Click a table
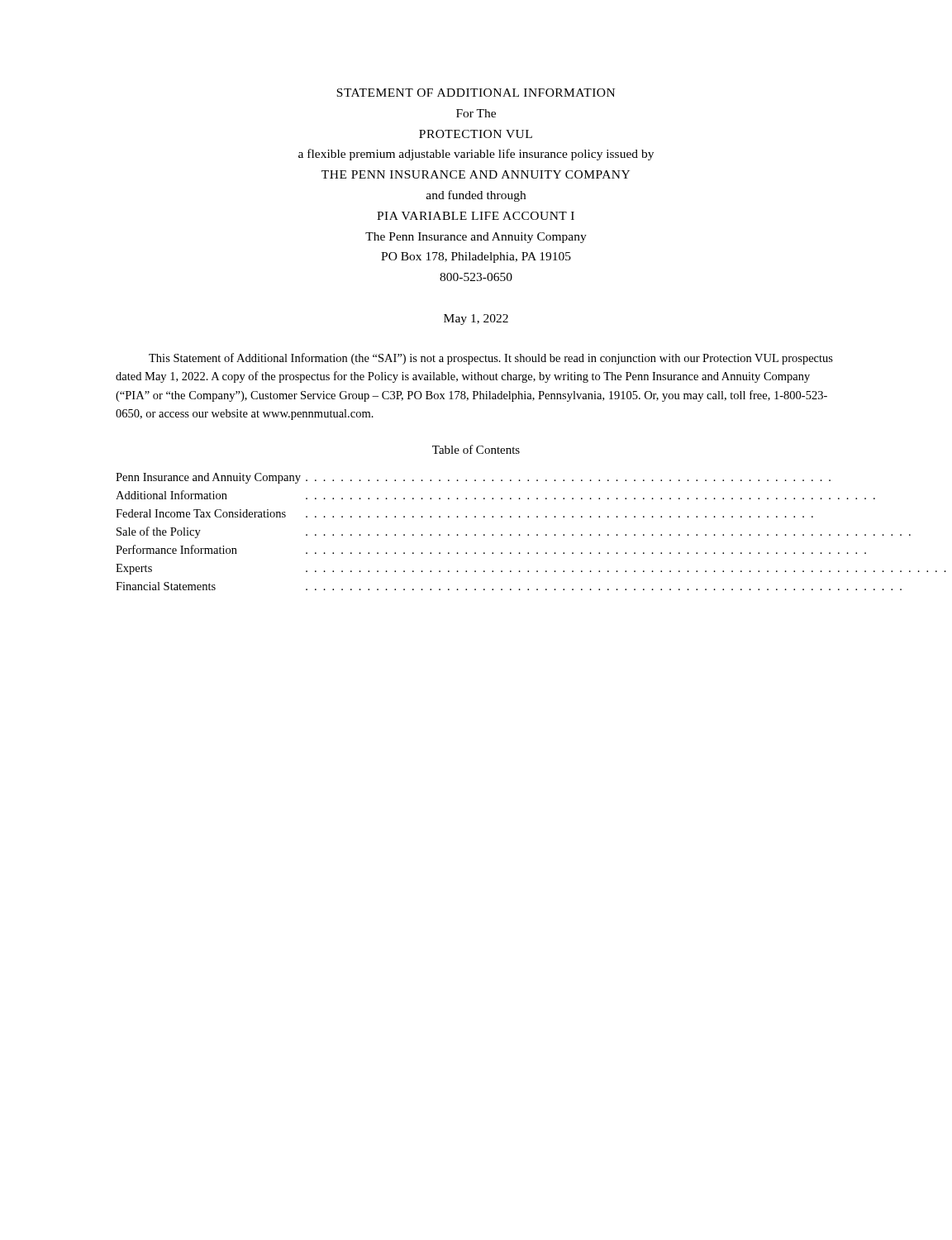Viewport: 952px width, 1240px height. pyautogui.click(x=476, y=532)
